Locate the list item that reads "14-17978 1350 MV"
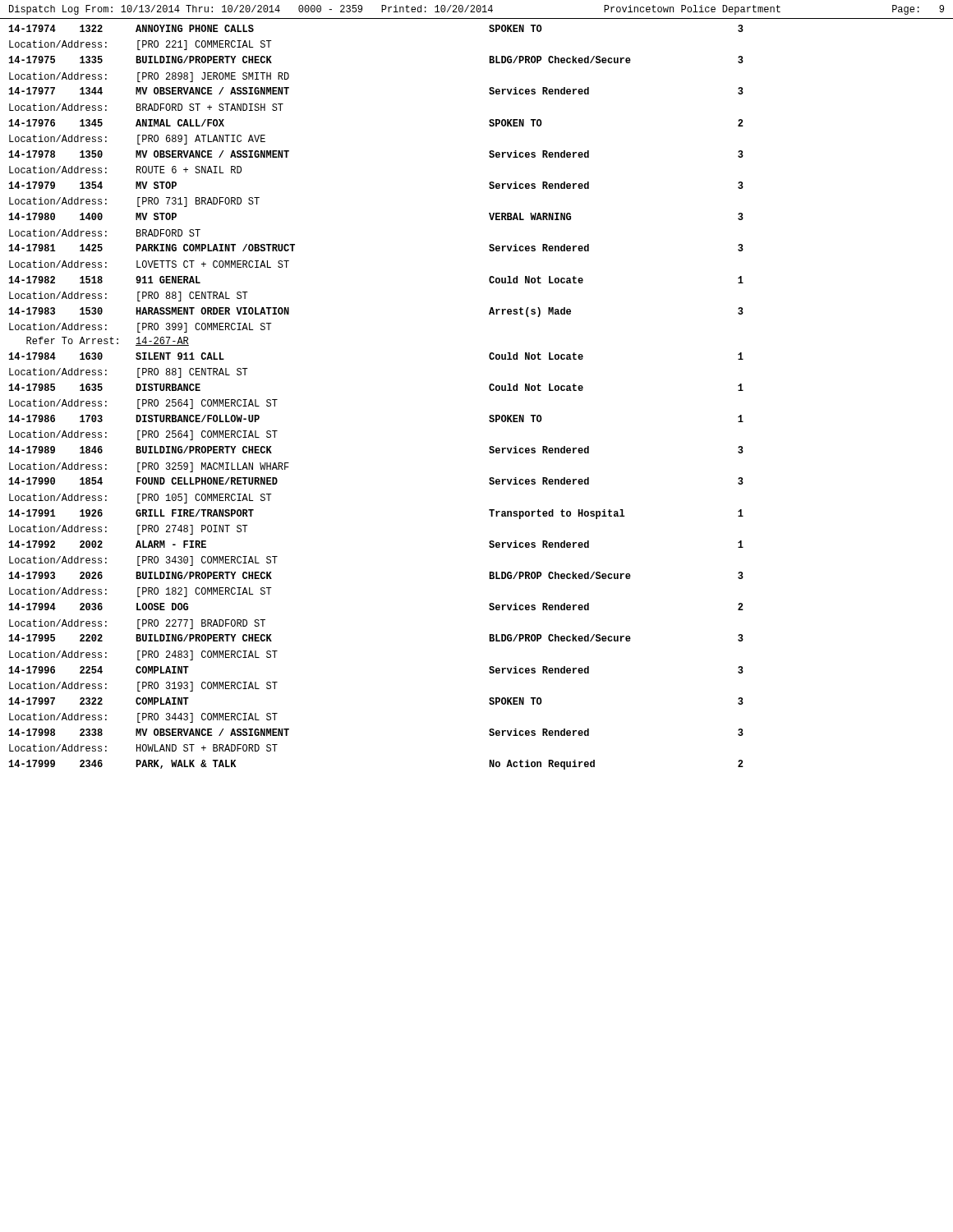This screenshot has width=953, height=1232. 35,154
